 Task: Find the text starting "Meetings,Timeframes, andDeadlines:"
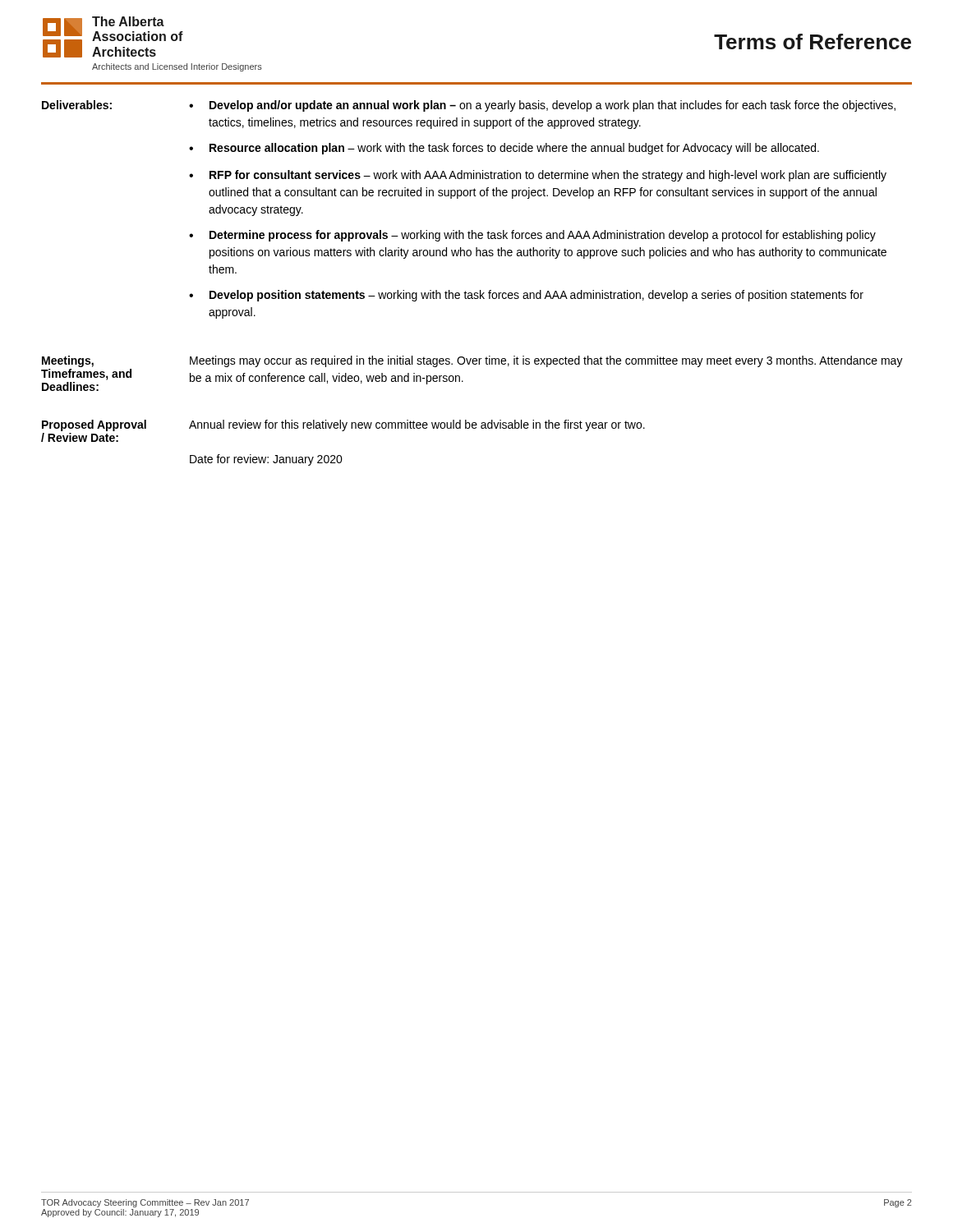[87, 374]
